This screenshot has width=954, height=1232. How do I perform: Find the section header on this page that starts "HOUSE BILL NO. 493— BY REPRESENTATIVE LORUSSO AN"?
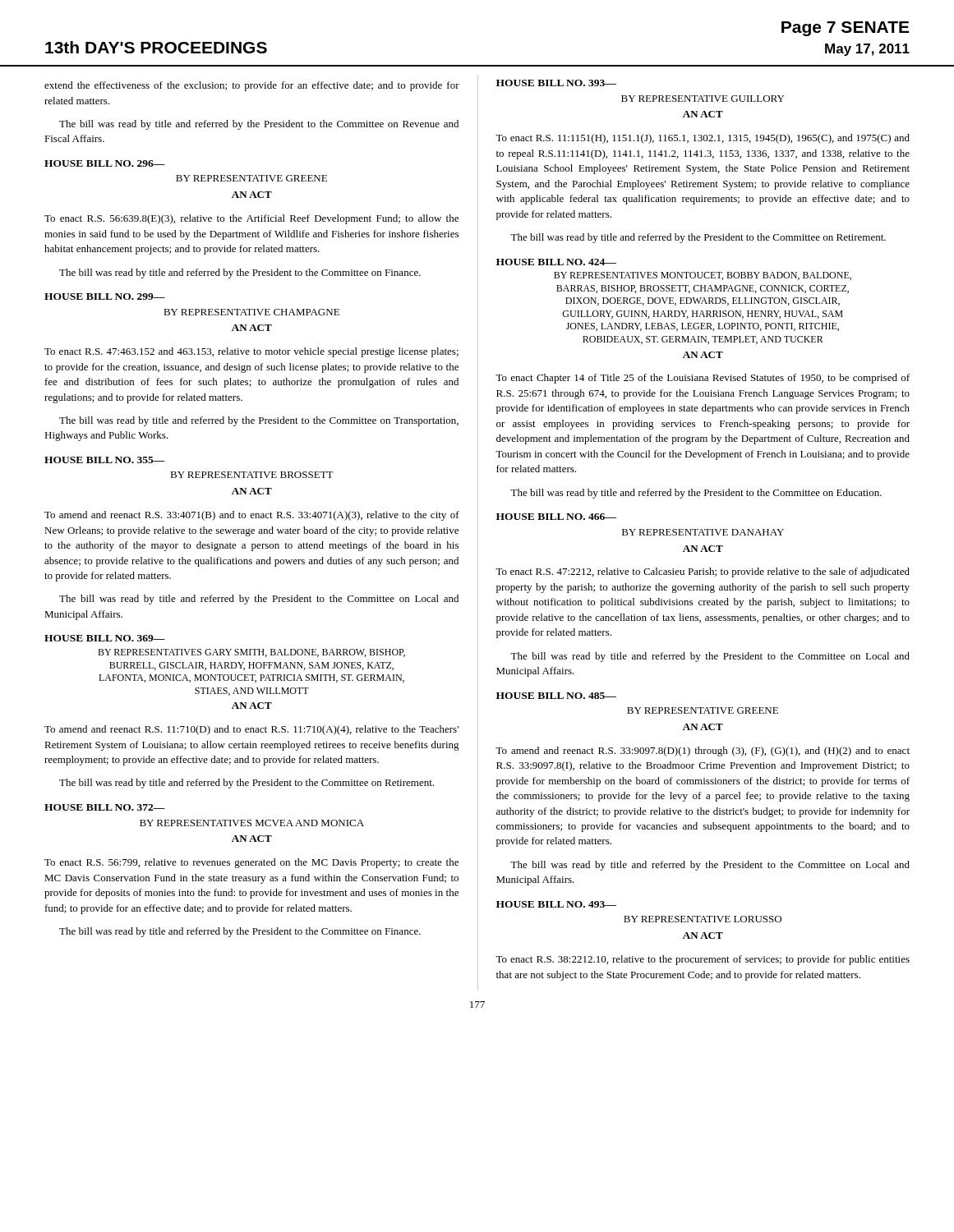703,920
